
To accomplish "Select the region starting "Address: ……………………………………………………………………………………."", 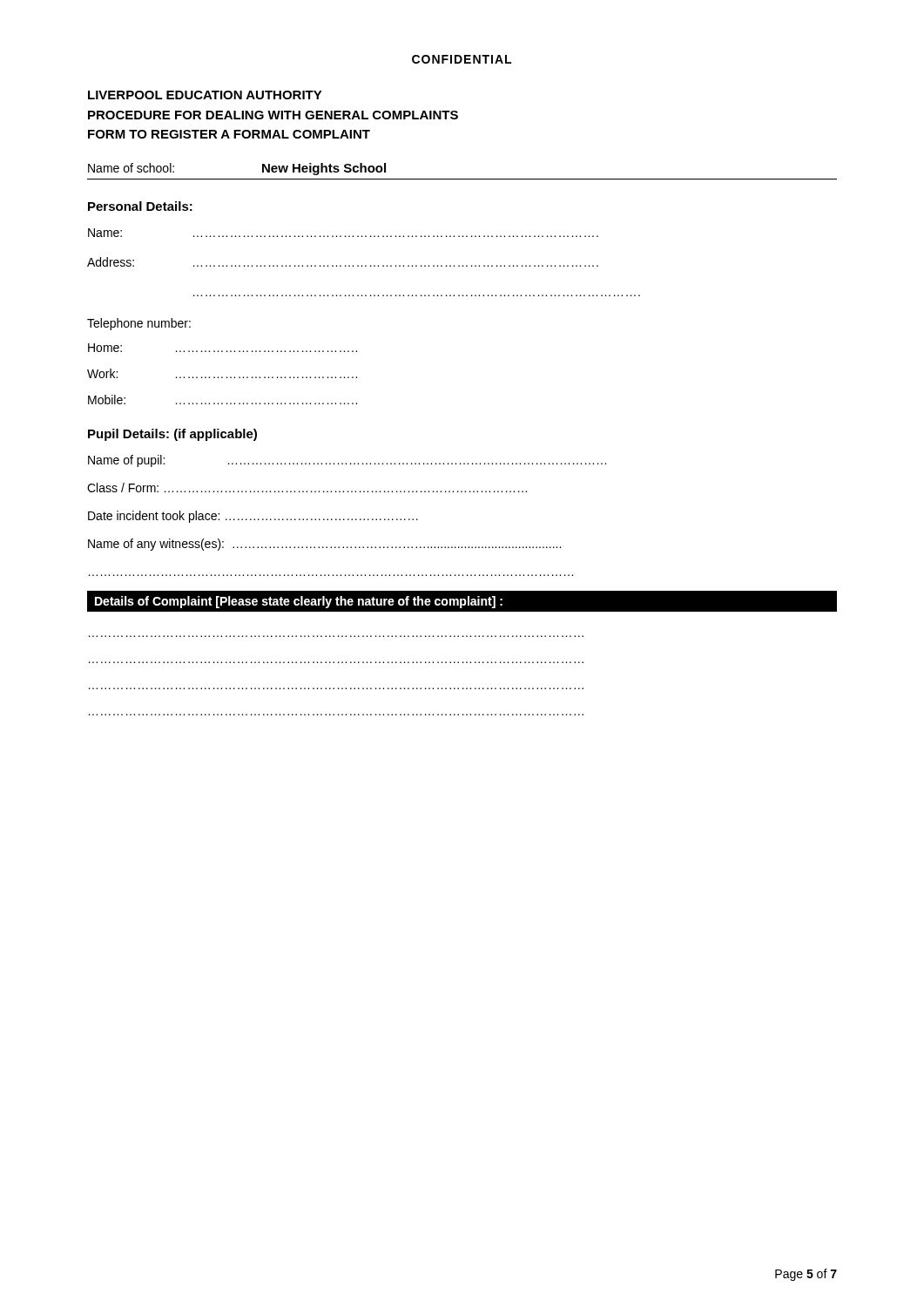I will coord(462,262).
